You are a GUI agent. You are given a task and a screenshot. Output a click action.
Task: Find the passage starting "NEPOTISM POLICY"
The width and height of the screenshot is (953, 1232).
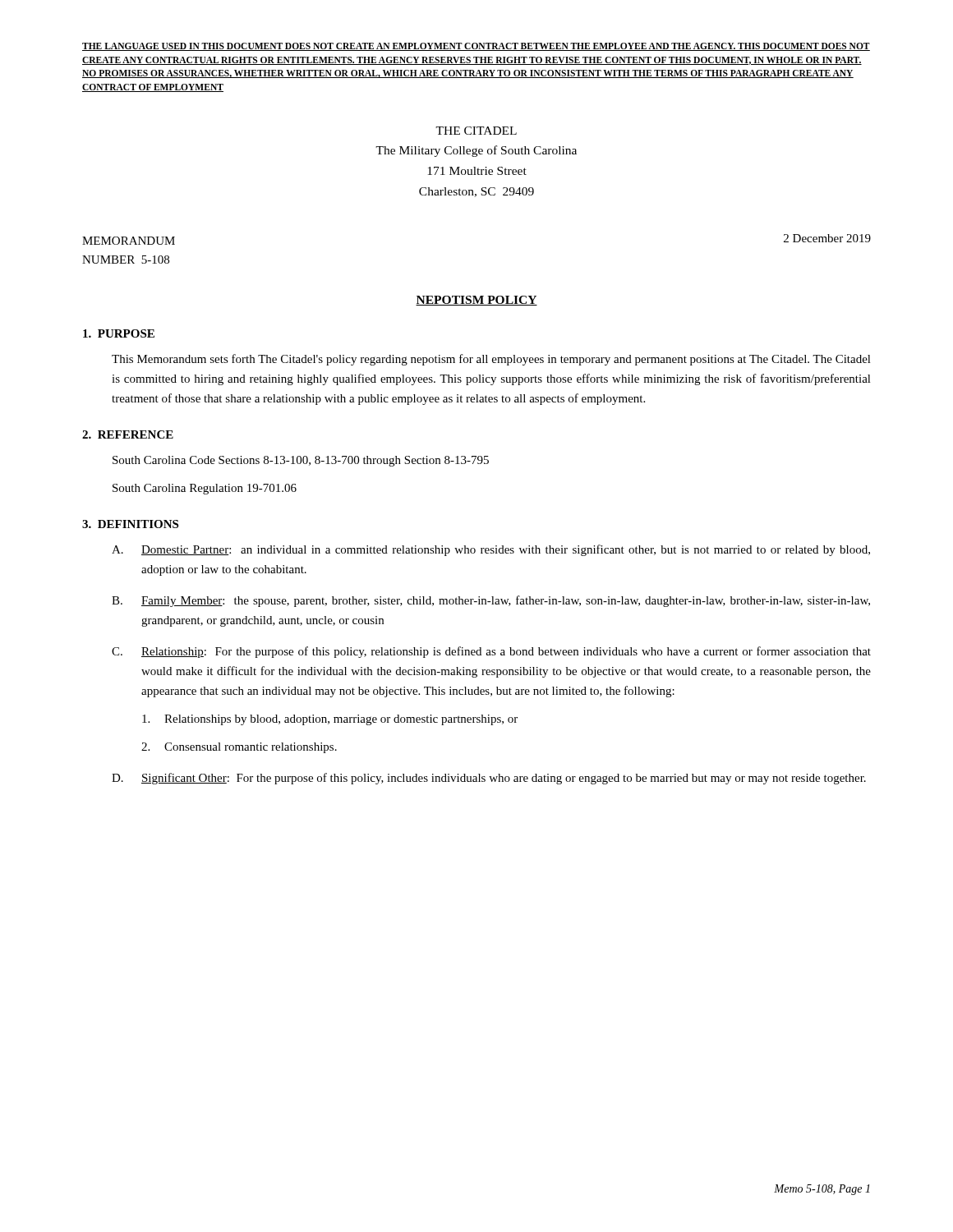(x=476, y=300)
